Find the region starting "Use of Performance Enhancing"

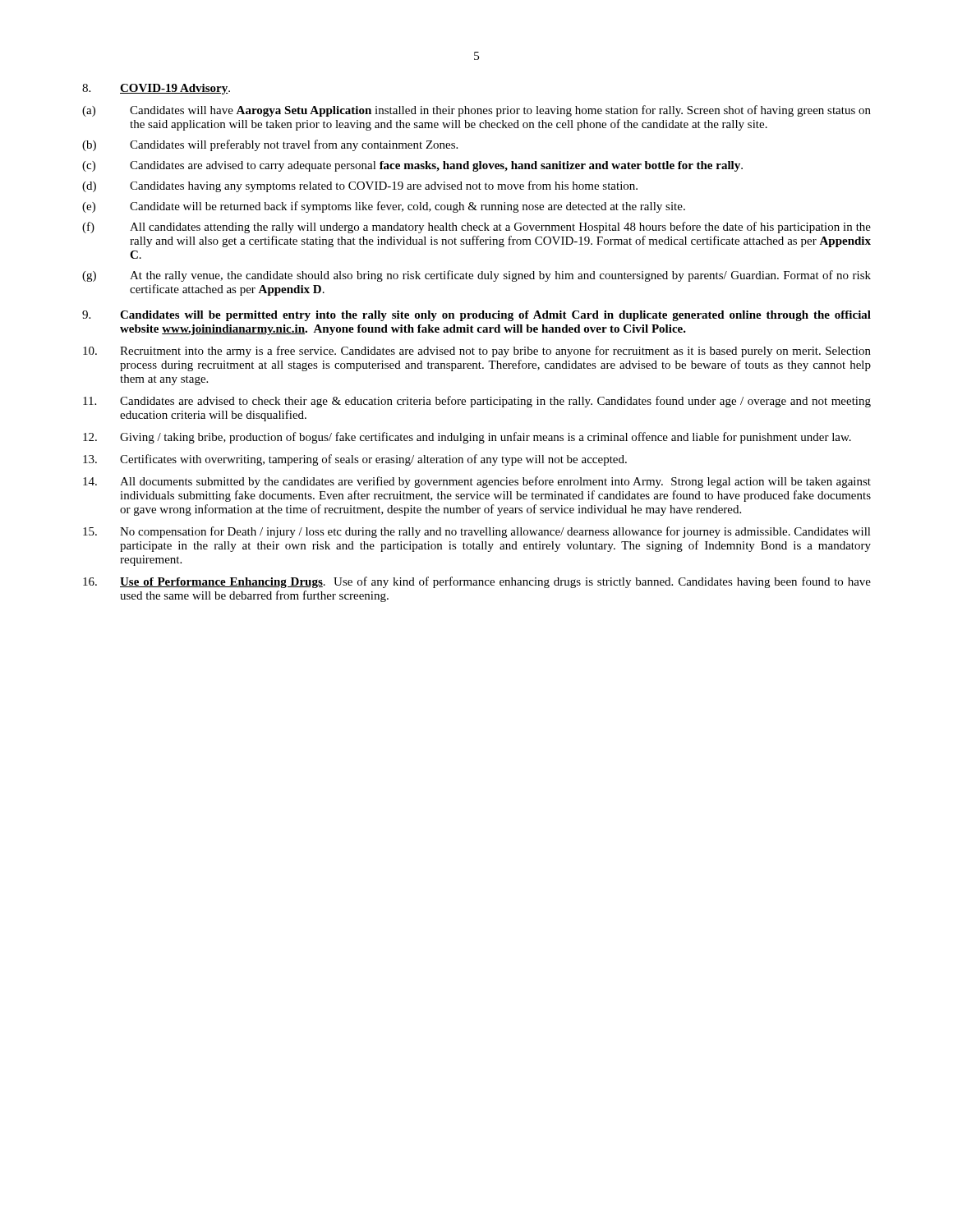(476, 589)
